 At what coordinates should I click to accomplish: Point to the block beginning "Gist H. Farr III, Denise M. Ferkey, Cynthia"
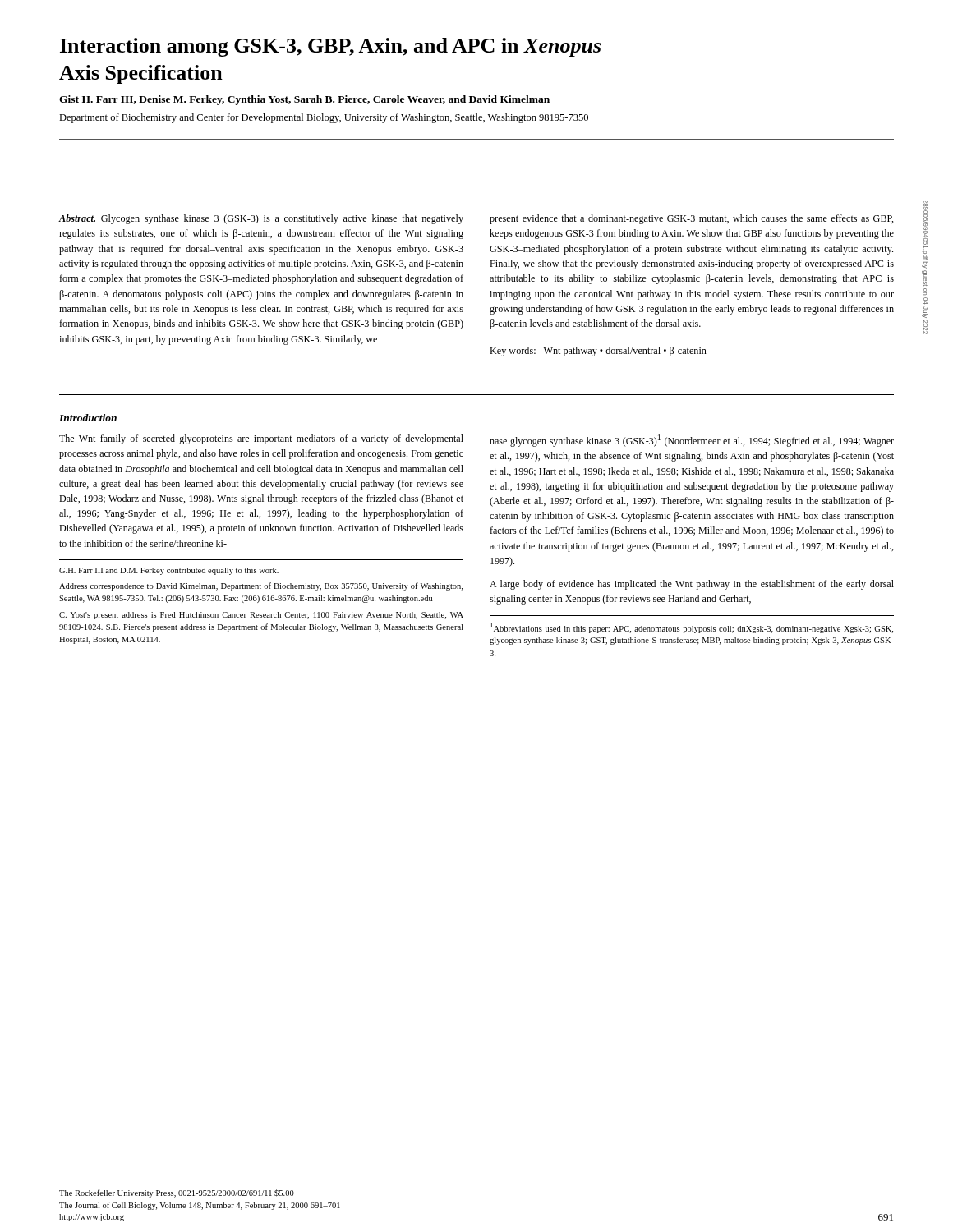click(304, 99)
